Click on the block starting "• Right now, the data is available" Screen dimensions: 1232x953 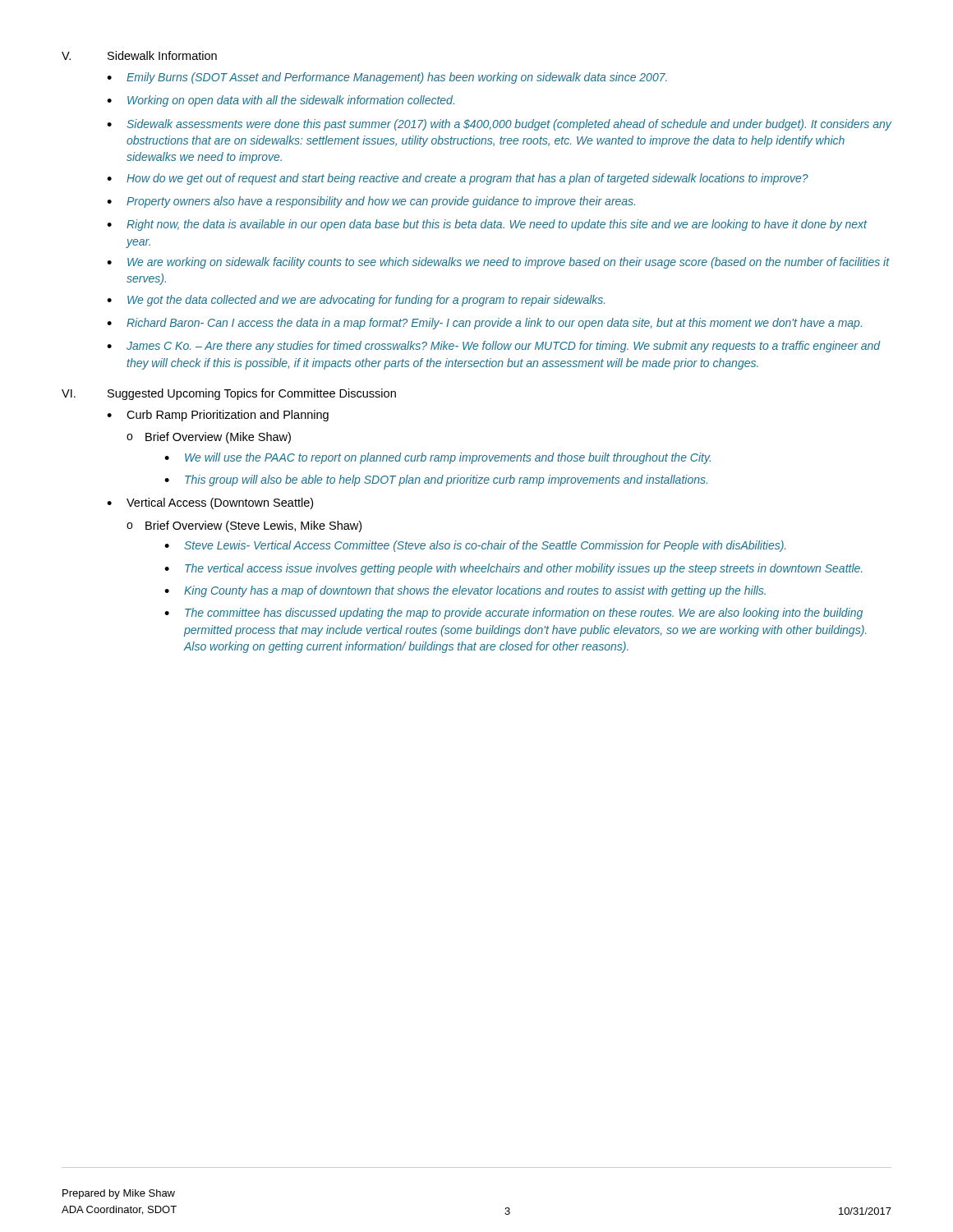tap(499, 233)
